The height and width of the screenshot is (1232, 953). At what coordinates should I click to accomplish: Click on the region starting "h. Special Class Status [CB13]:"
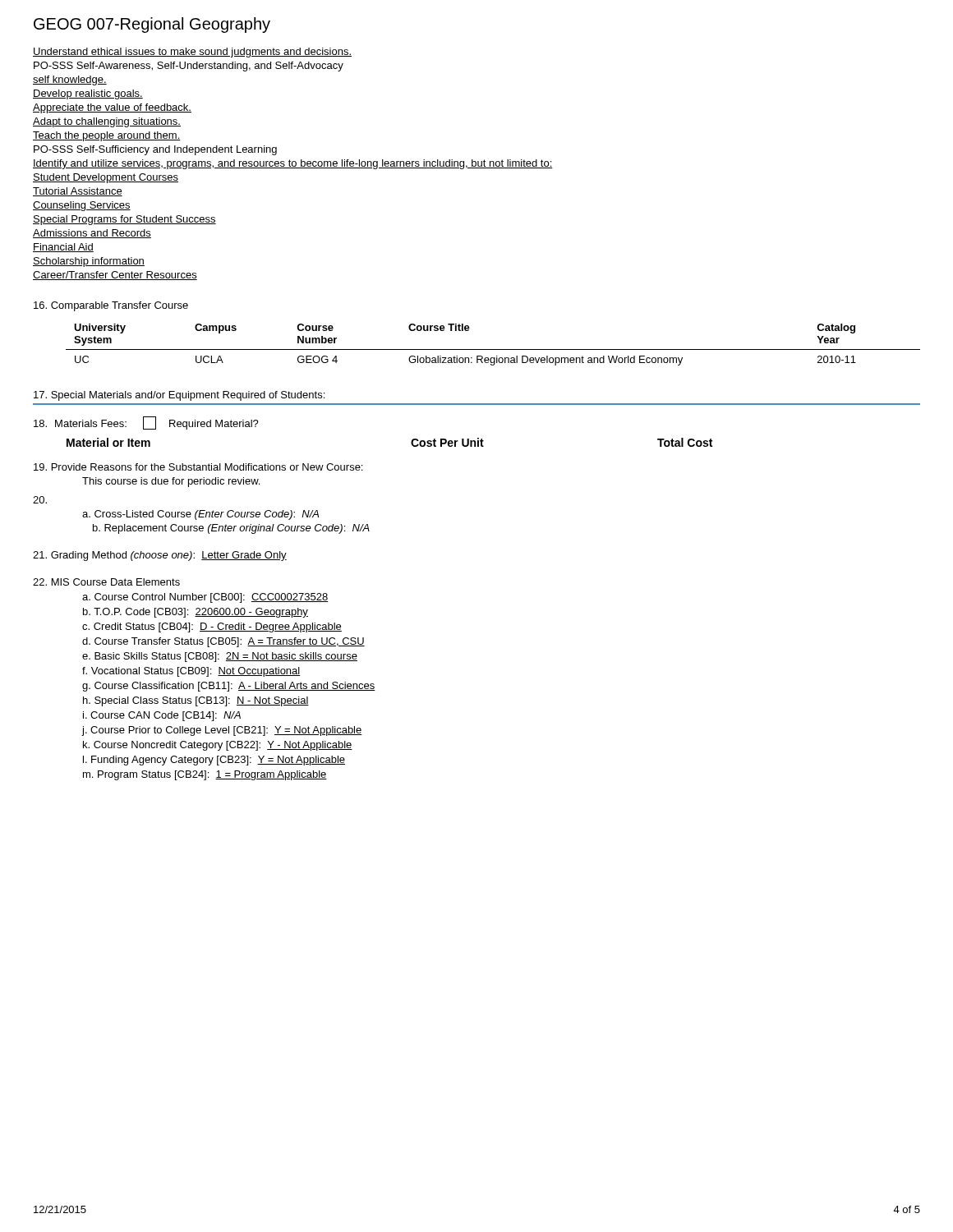(195, 700)
